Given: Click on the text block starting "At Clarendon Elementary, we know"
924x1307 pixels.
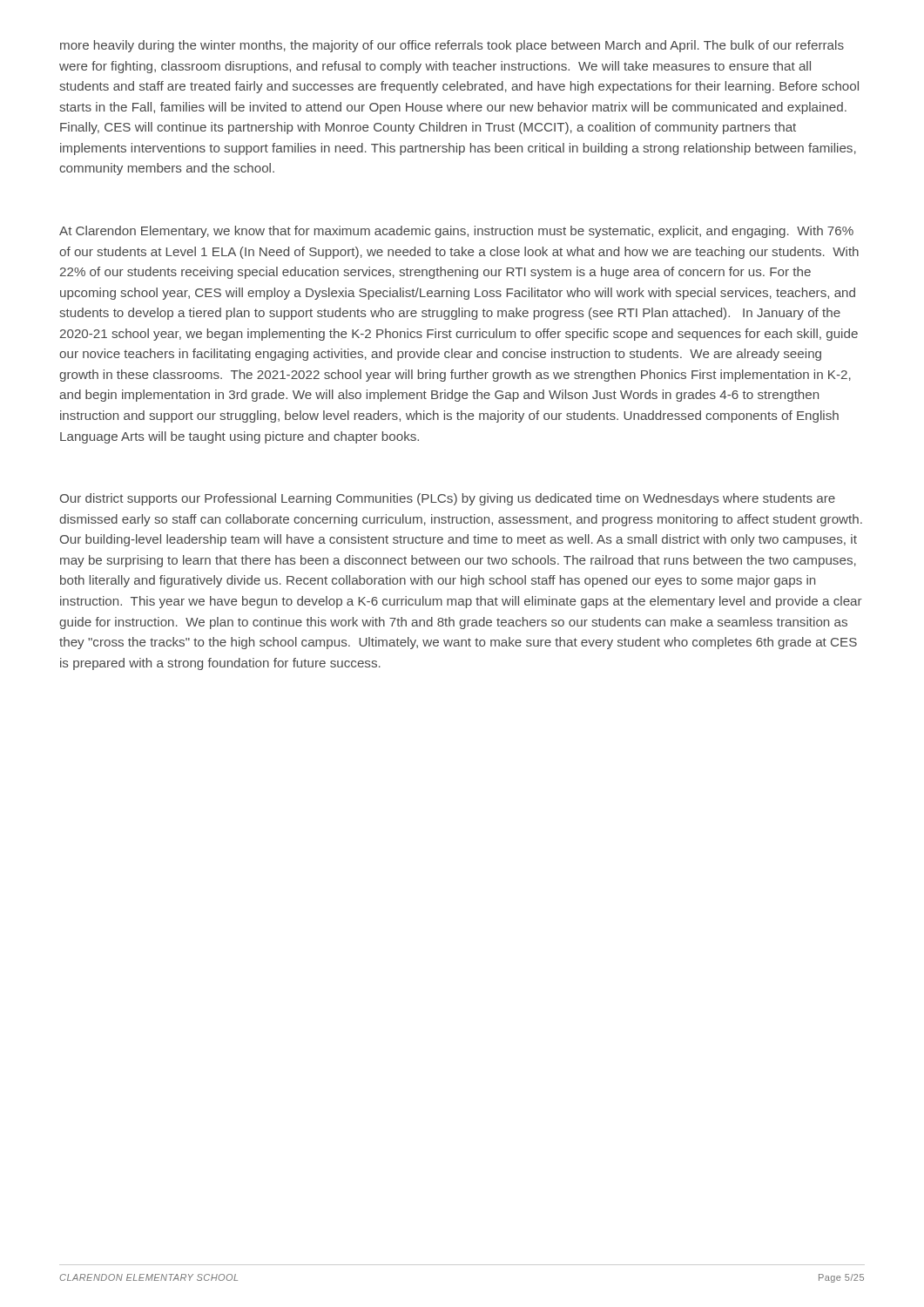Looking at the screenshot, I should tap(459, 333).
